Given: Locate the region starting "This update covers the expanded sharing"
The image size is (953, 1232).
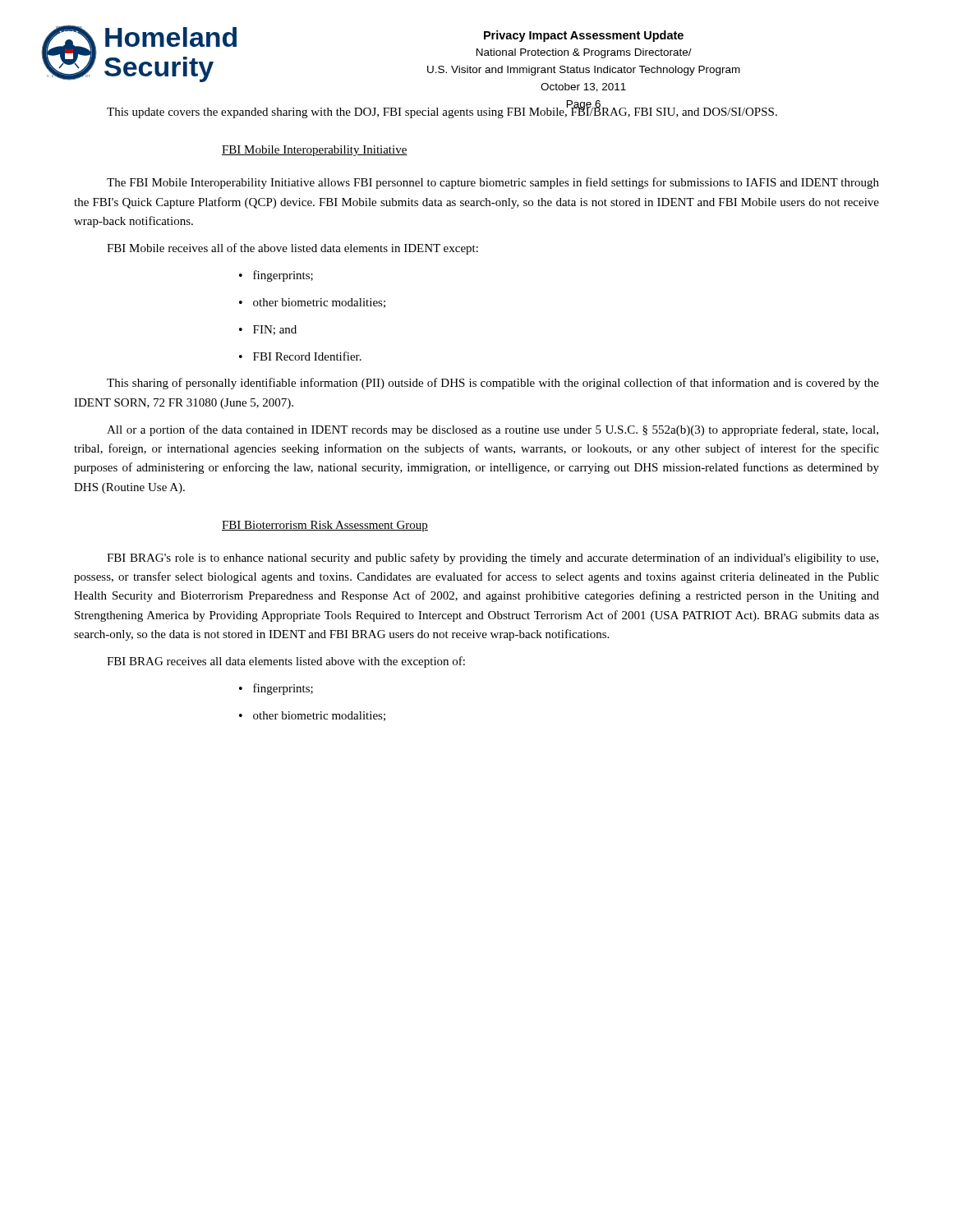Looking at the screenshot, I should [x=476, y=112].
